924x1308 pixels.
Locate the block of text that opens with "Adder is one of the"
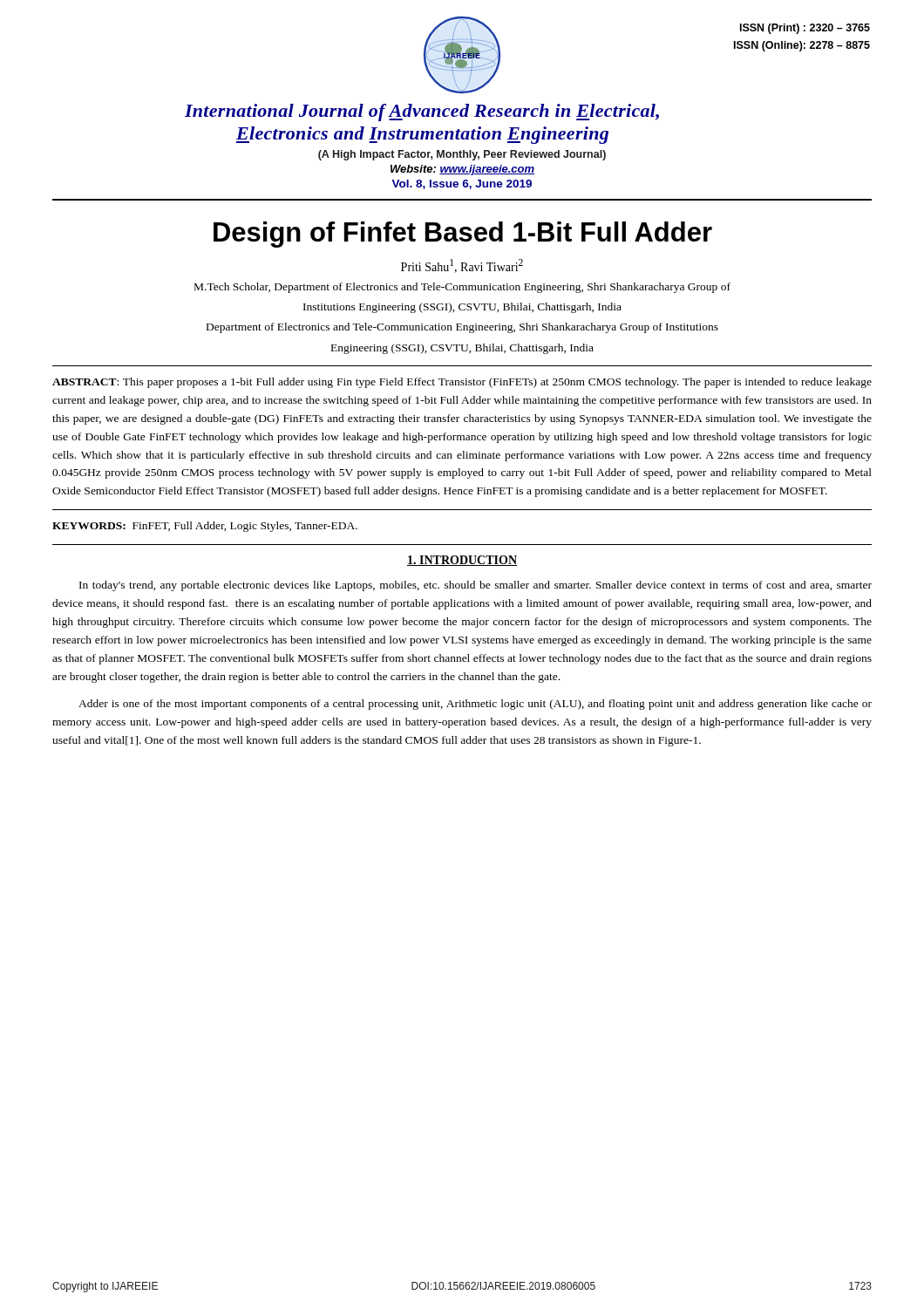[x=462, y=721]
